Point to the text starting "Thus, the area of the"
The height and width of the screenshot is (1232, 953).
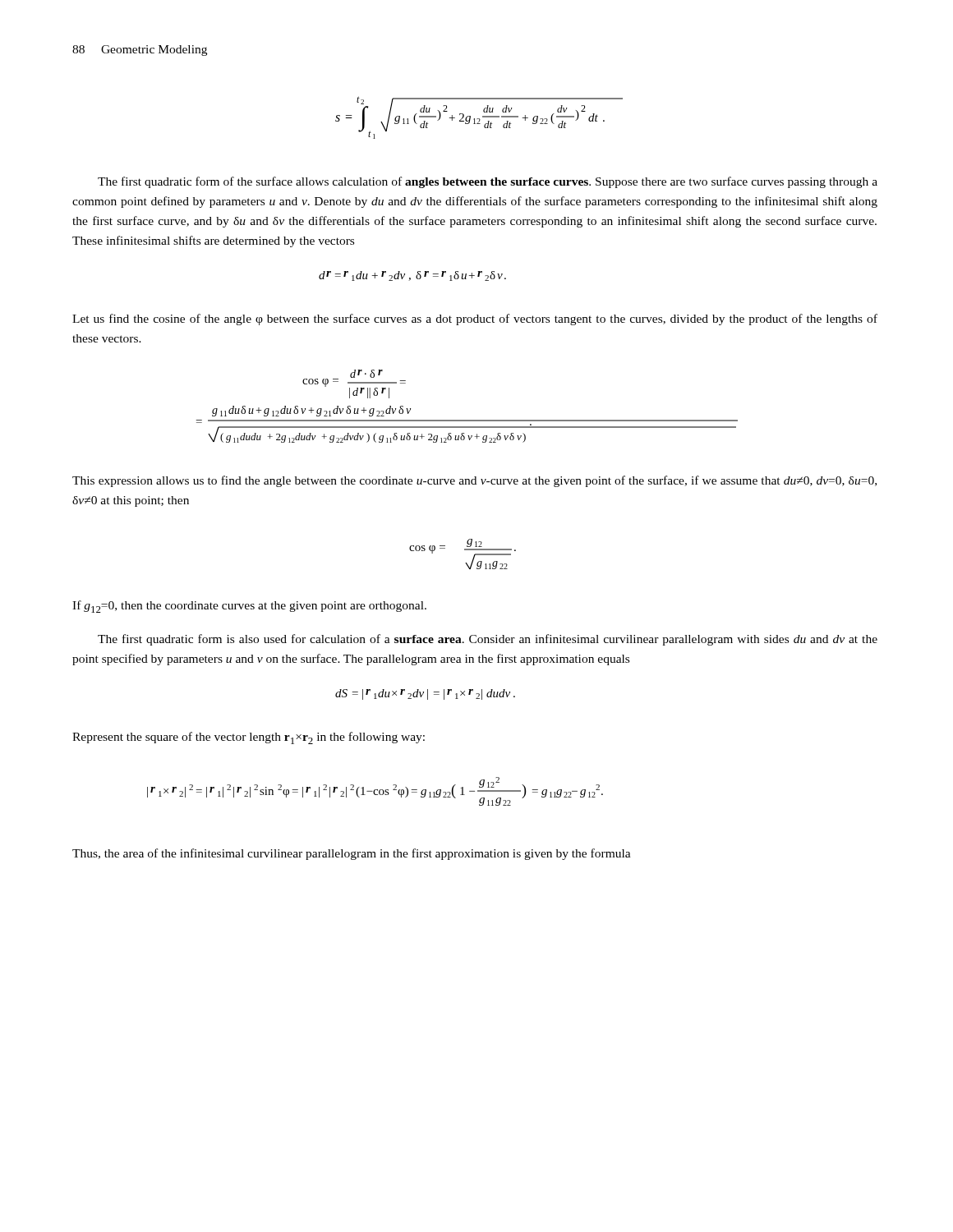click(x=352, y=853)
